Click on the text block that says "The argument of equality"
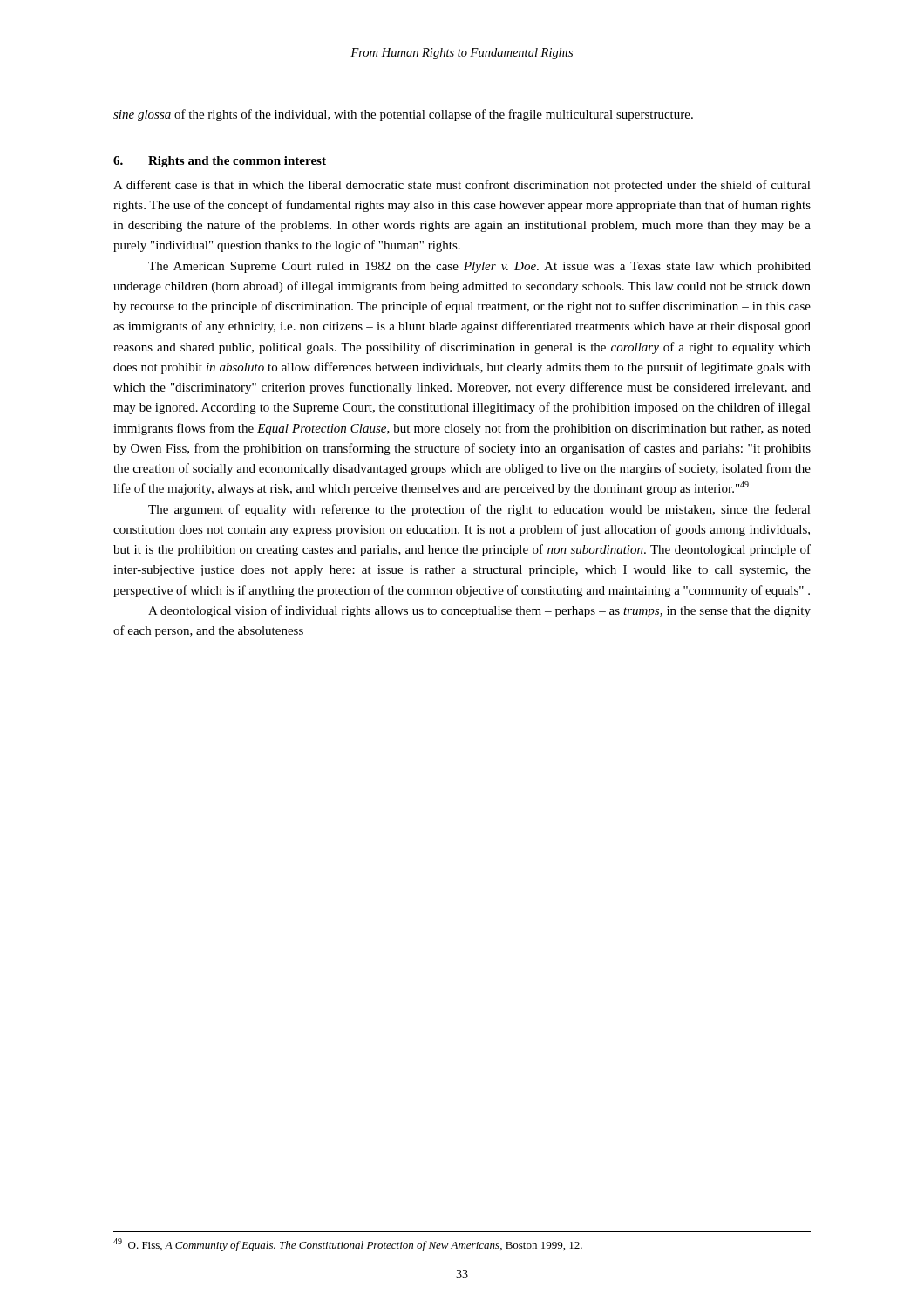The image size is (924, 1308). pos(462,549)
